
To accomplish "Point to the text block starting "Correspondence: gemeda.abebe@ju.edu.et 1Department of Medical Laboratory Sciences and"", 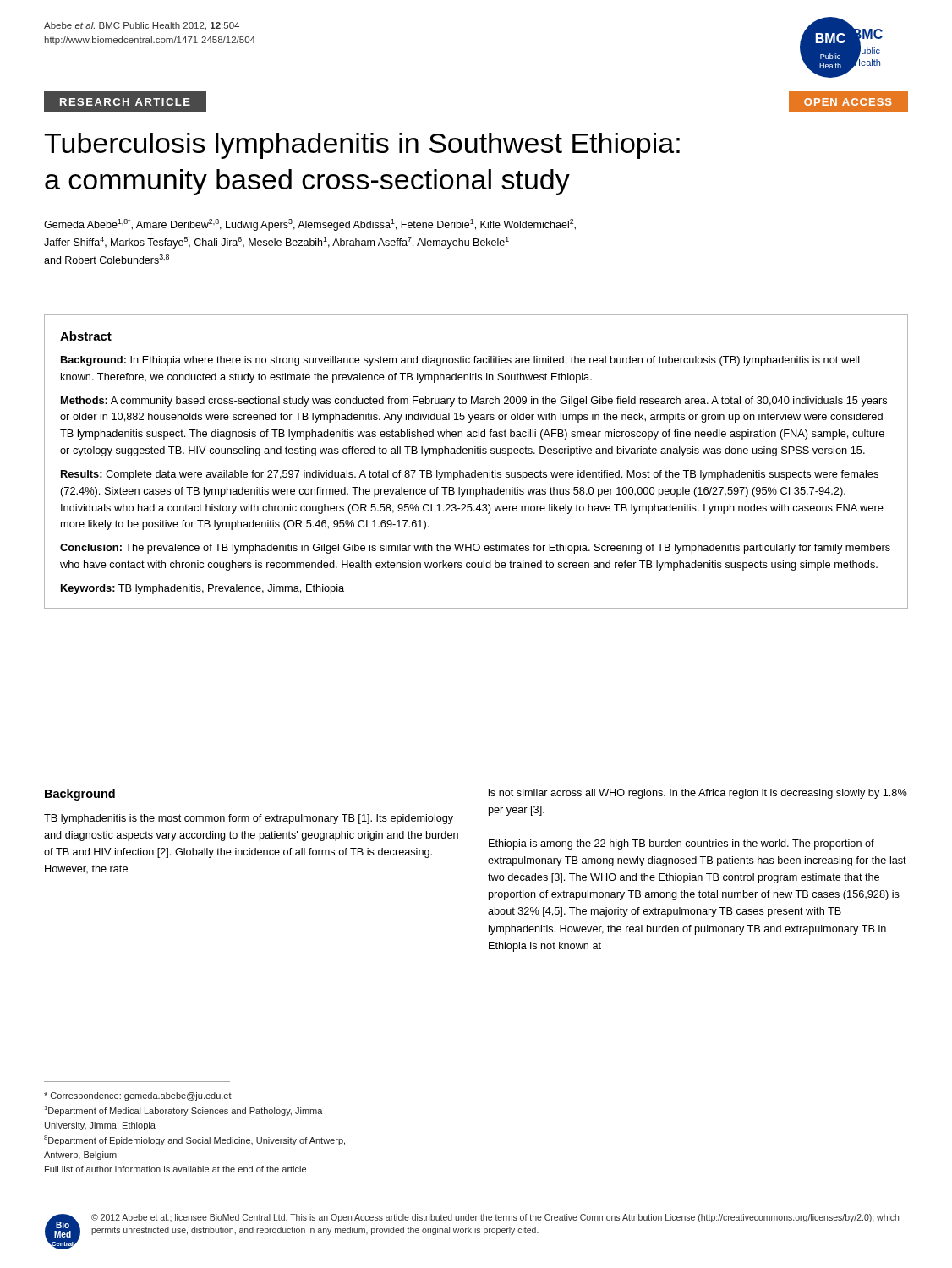I will [195, 1133].
